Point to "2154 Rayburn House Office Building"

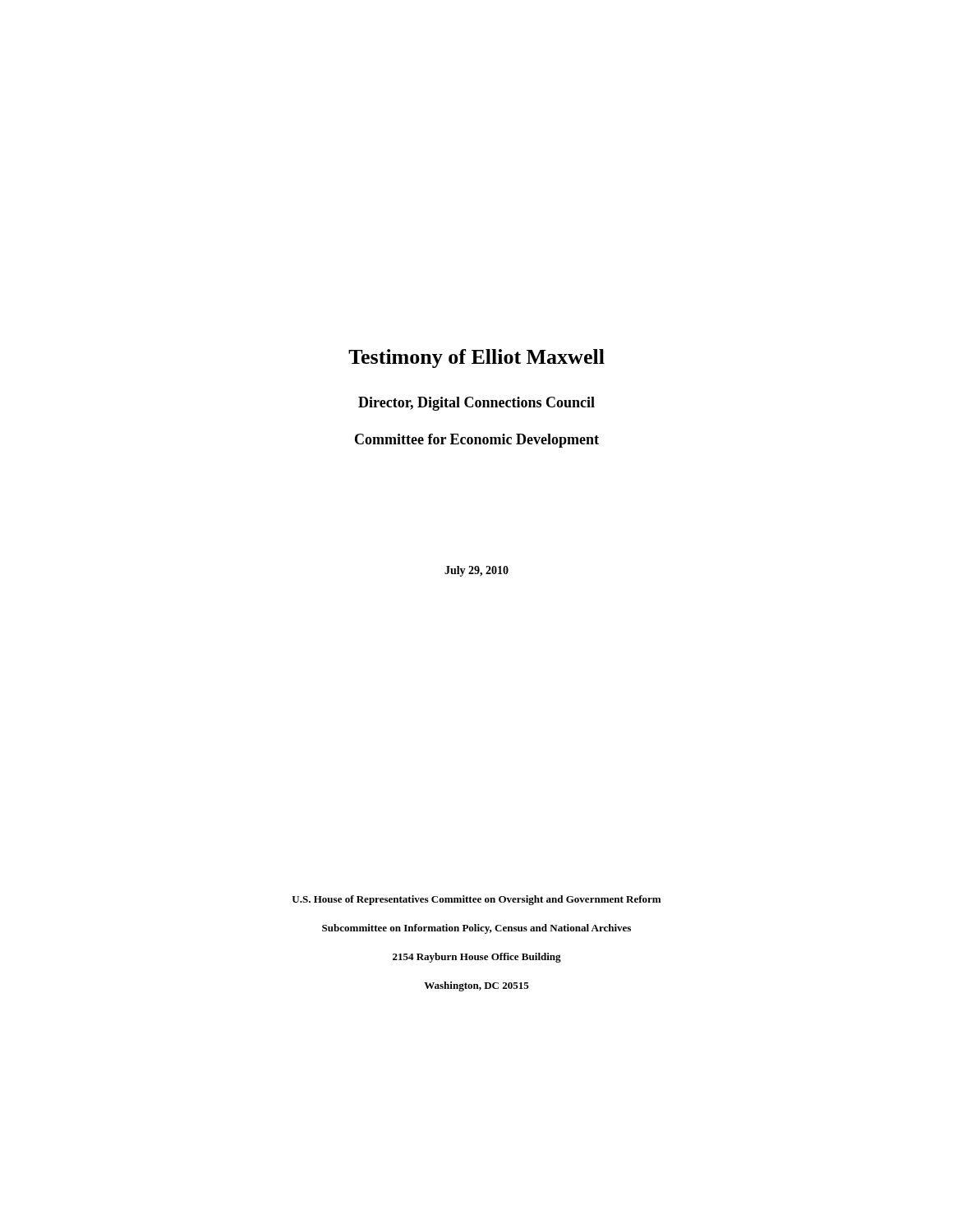(x=476, y=956)
